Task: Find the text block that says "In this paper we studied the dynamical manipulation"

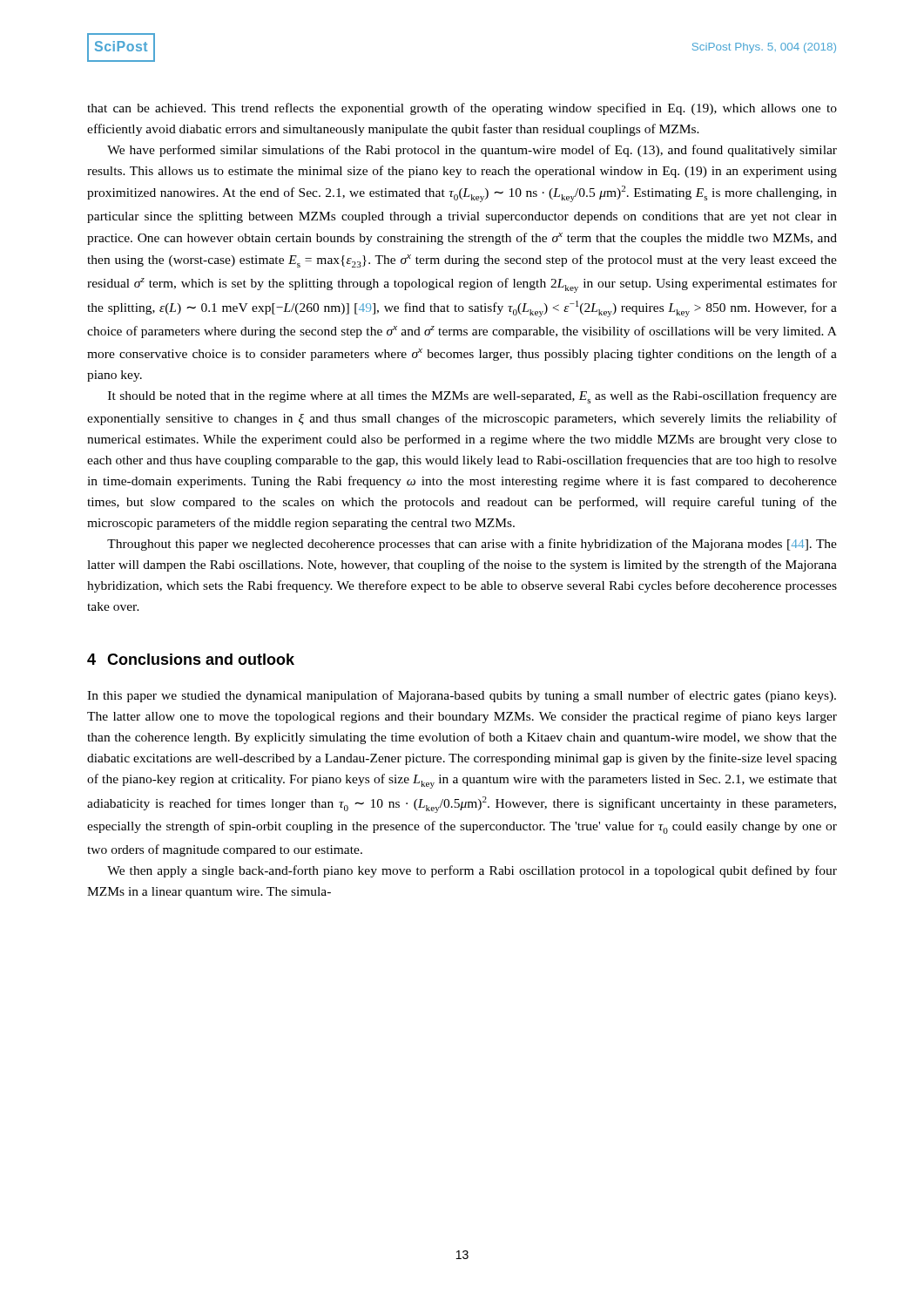Action: [x=462, y=772]
